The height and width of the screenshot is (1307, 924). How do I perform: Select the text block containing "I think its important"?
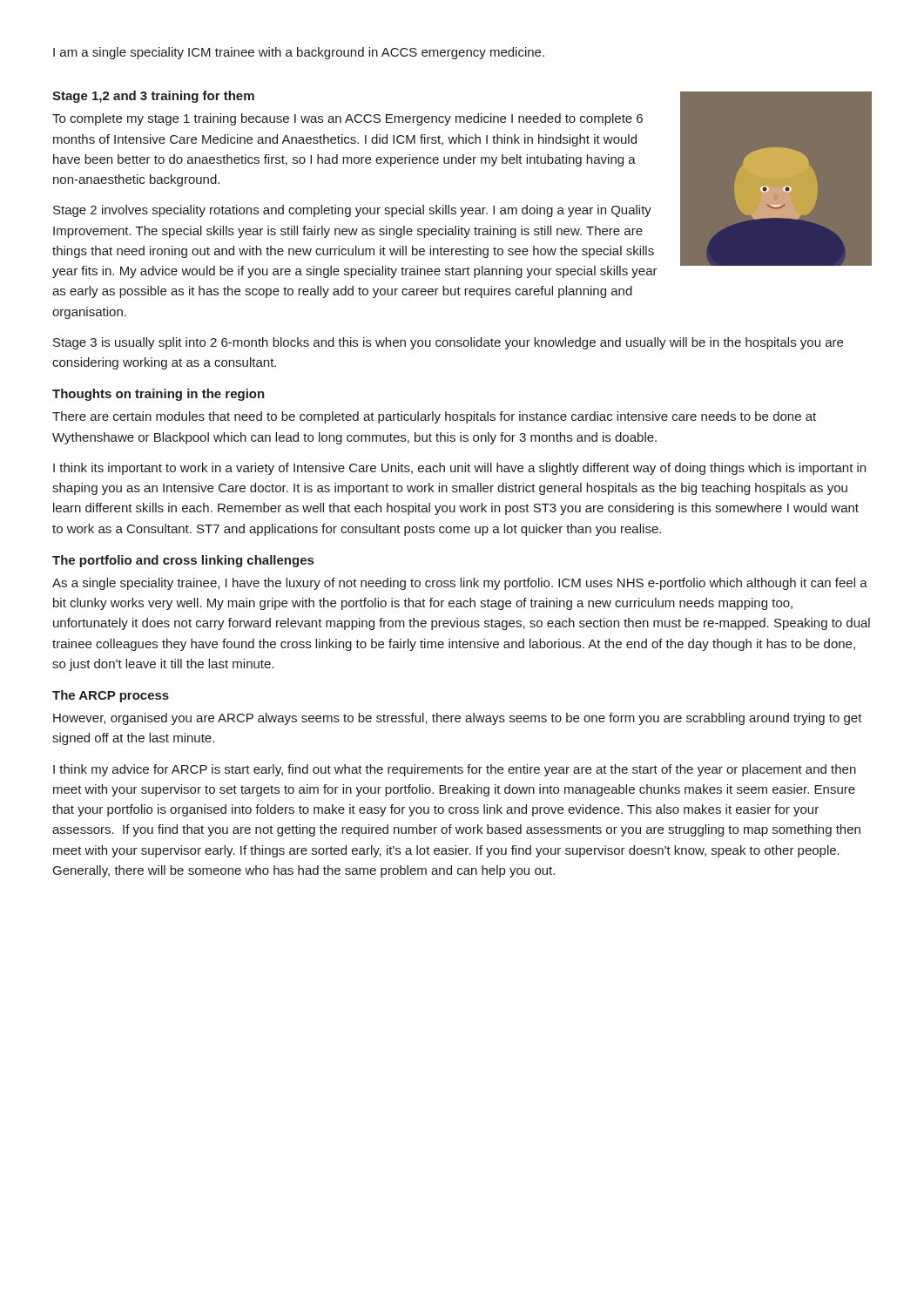click(460, 498)
